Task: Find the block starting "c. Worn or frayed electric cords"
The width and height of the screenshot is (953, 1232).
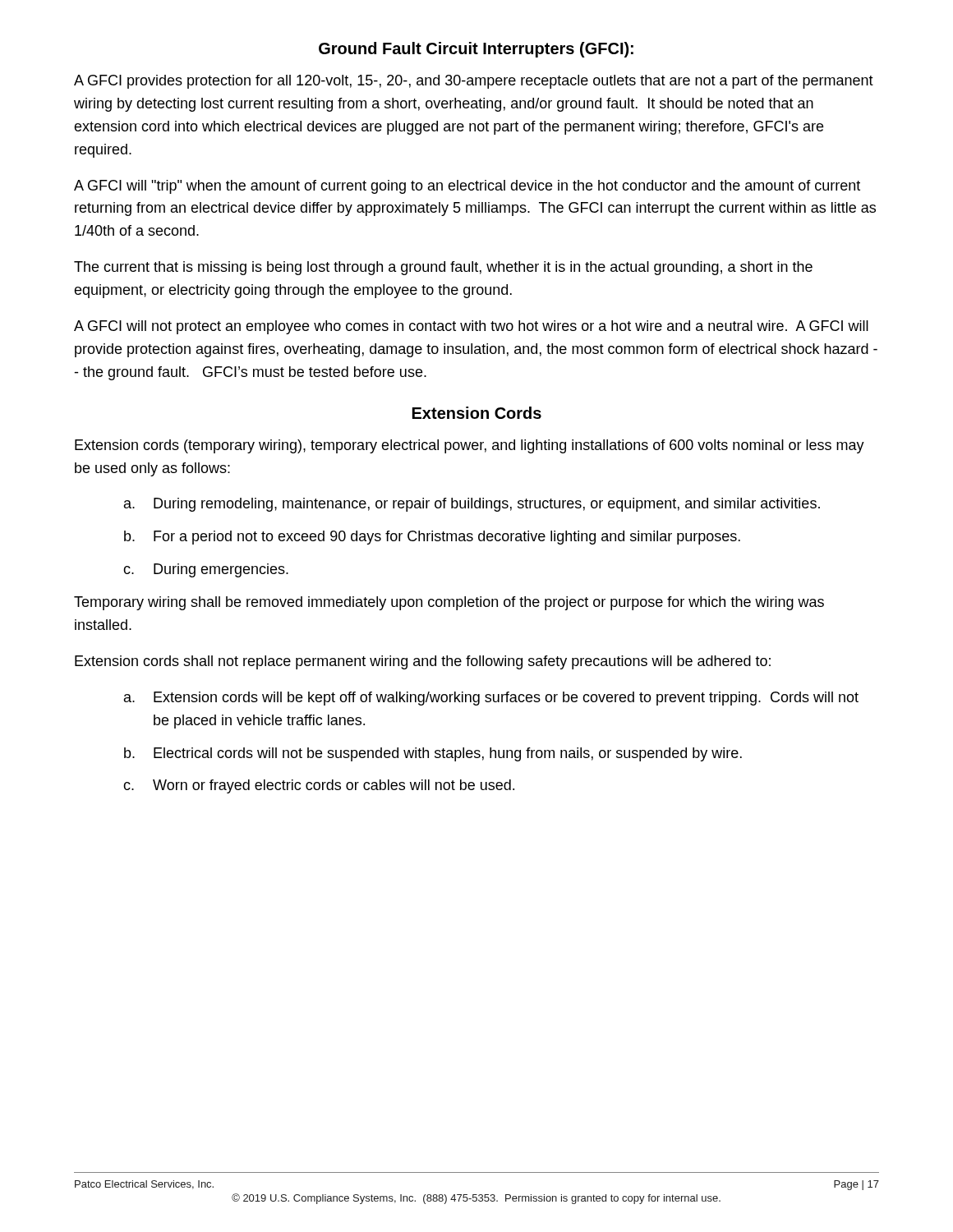Action: click(x=501, y=786)
